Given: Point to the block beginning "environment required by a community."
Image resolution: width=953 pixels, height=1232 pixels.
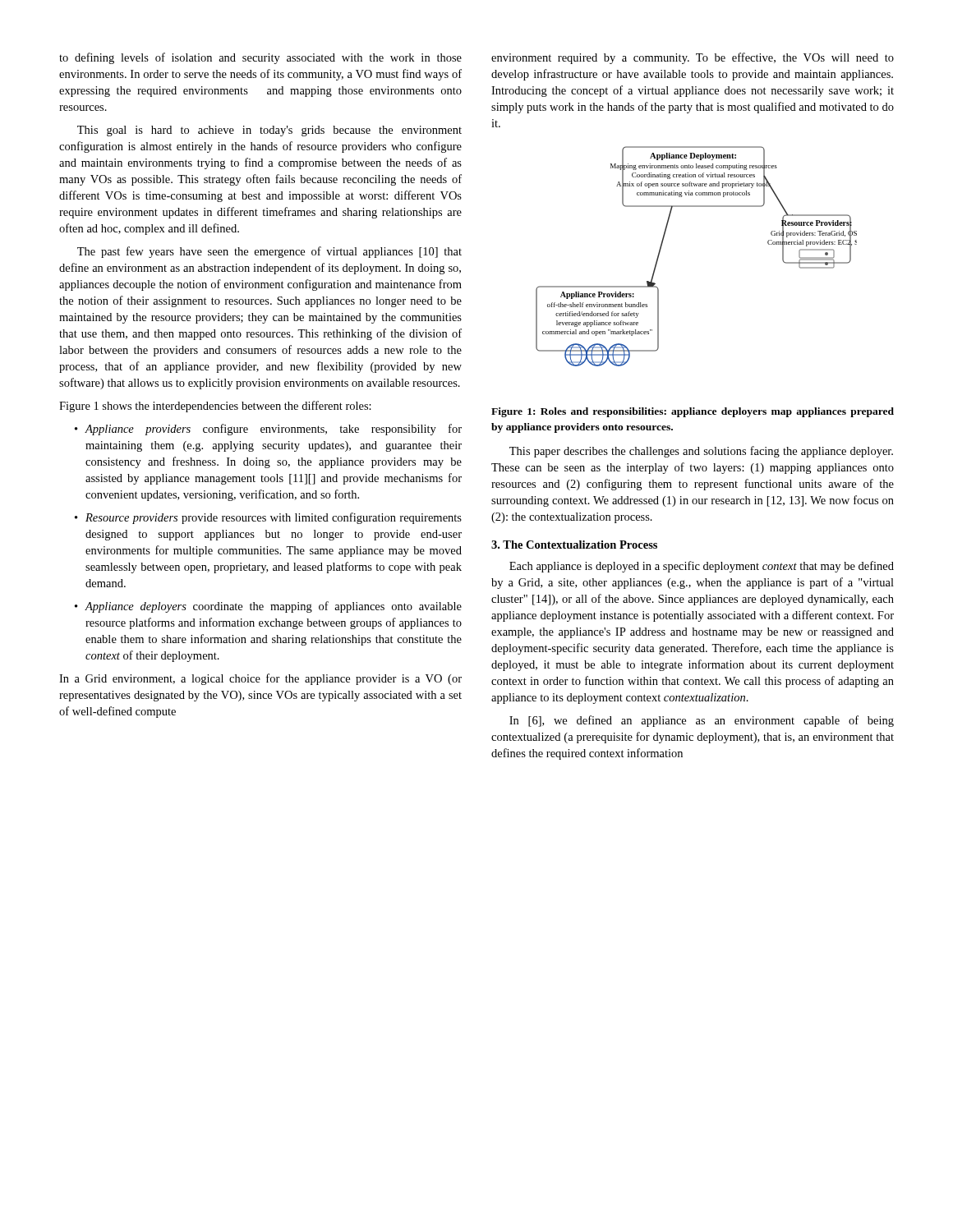Looking at the screenshot, I should point(693,90).
